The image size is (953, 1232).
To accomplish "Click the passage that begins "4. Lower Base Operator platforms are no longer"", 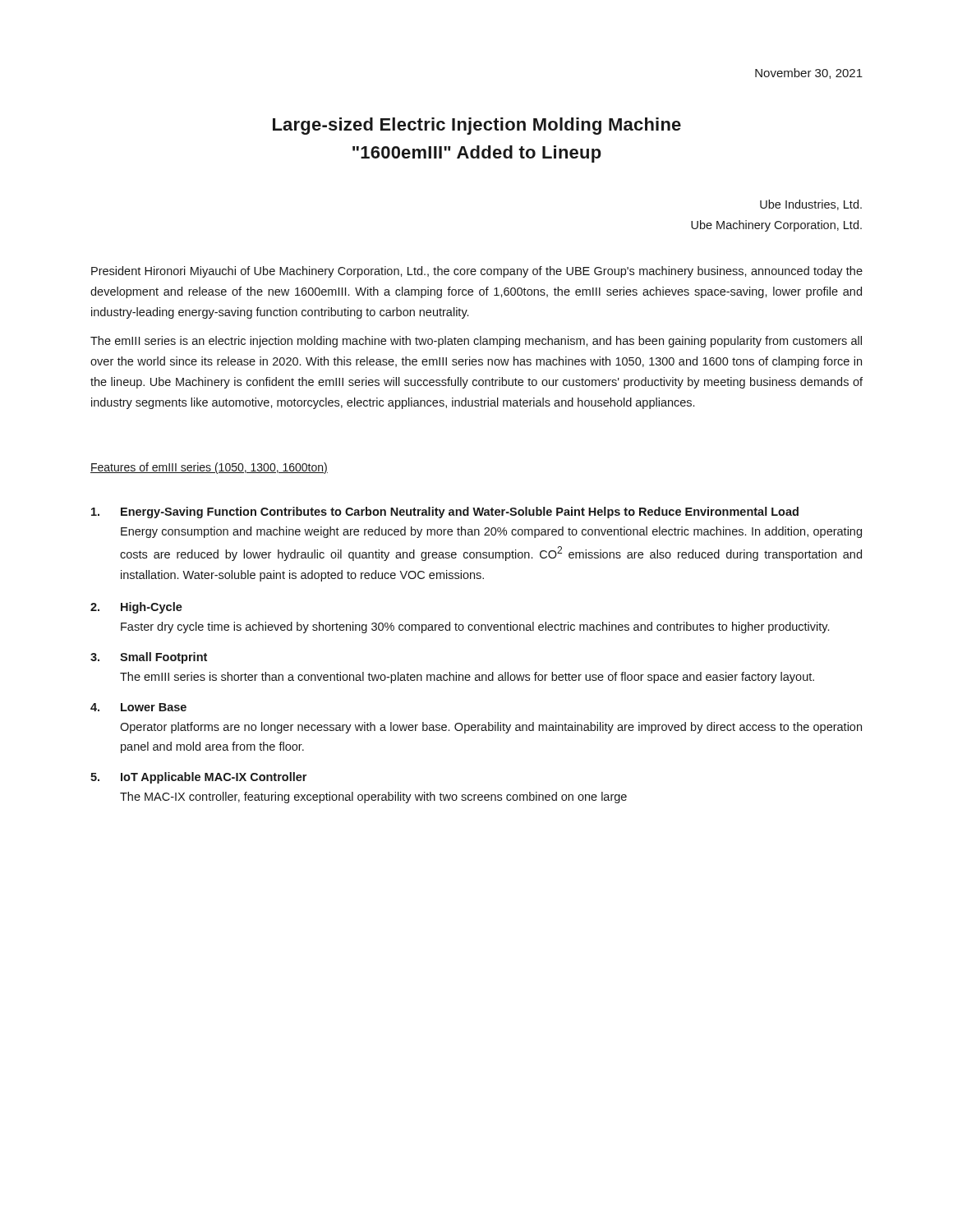I will (476, 729).
